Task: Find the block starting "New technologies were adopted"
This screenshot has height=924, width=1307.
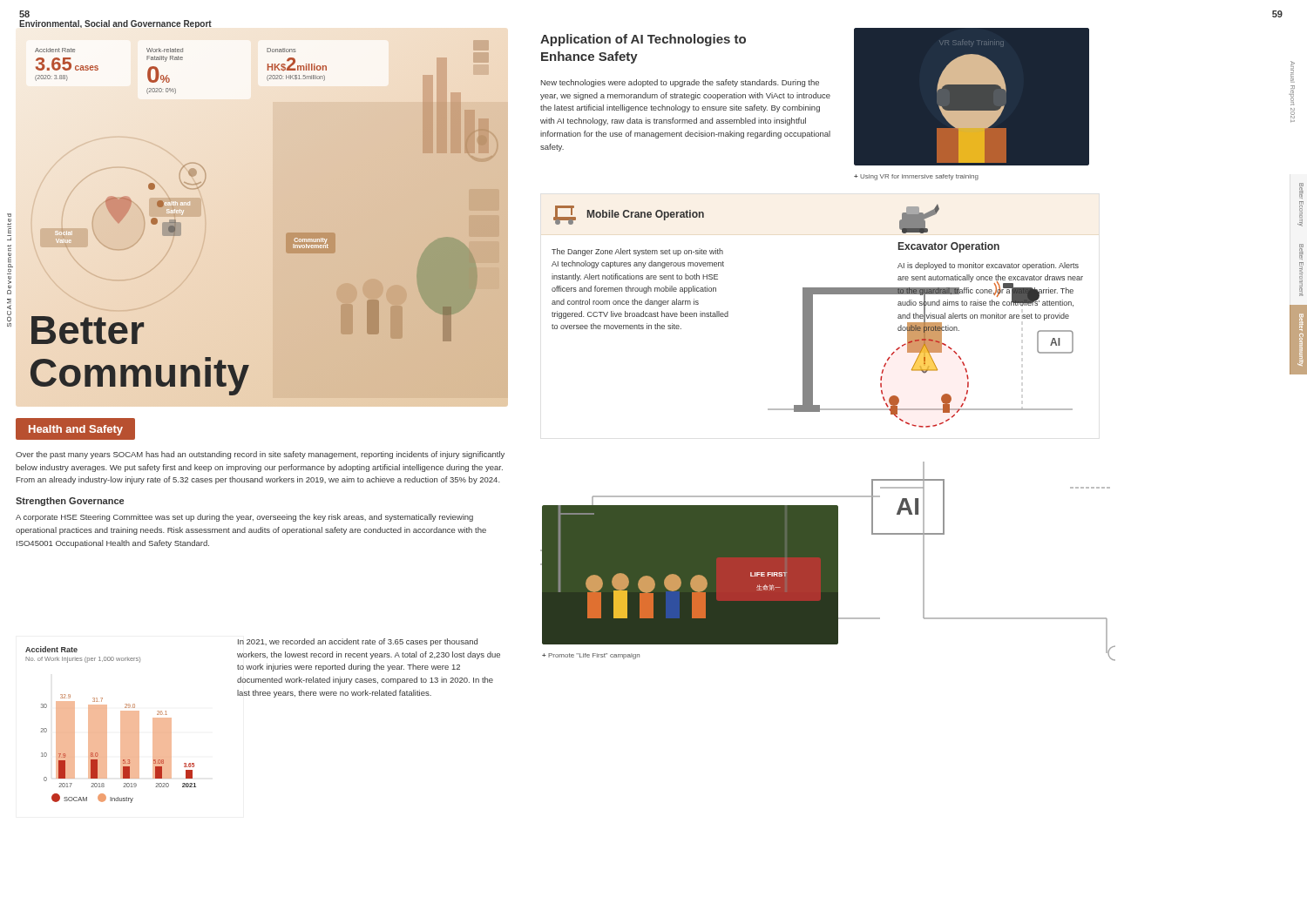Action: pos(685,114)
